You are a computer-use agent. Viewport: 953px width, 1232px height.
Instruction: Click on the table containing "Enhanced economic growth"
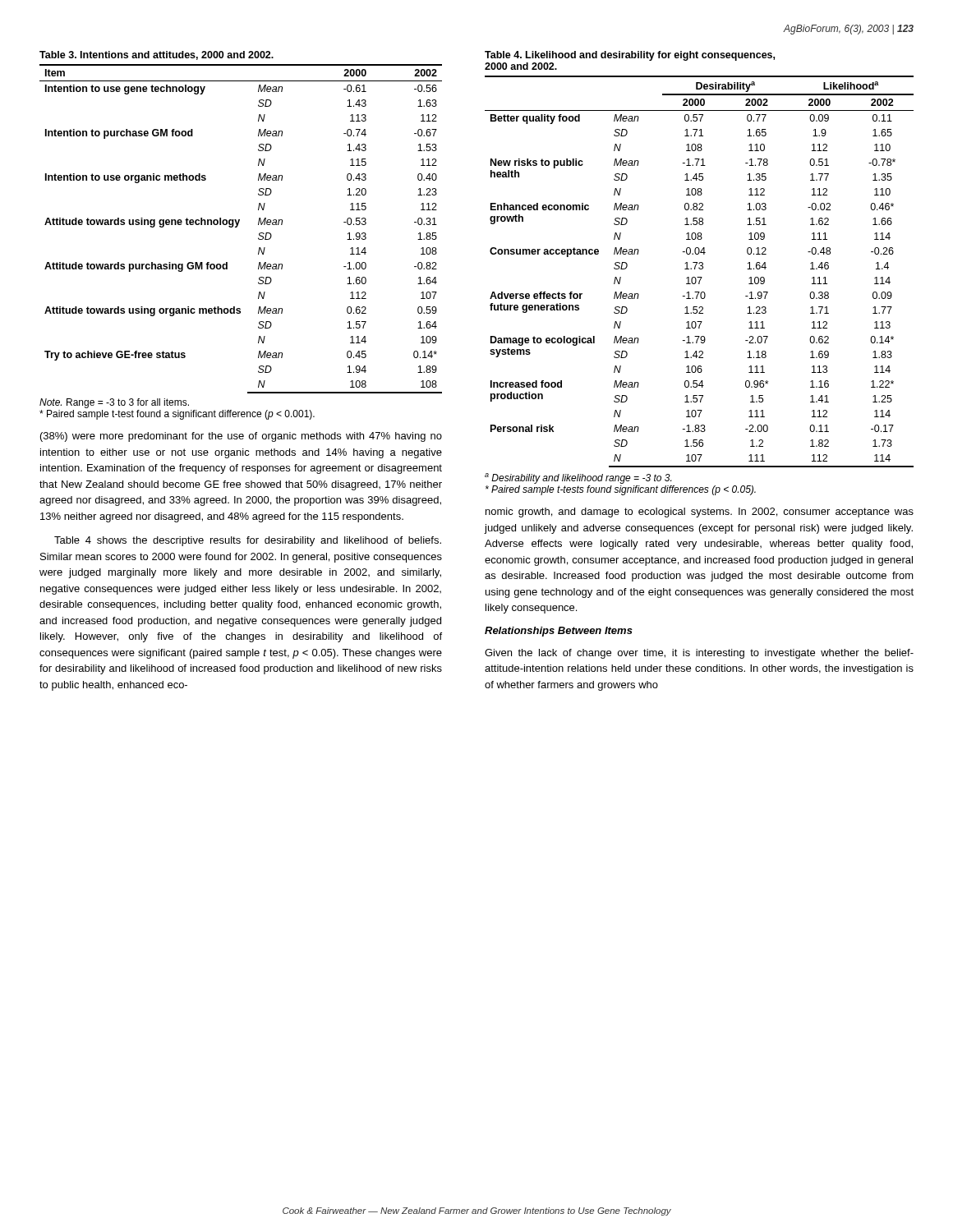(x=699, y=271)
